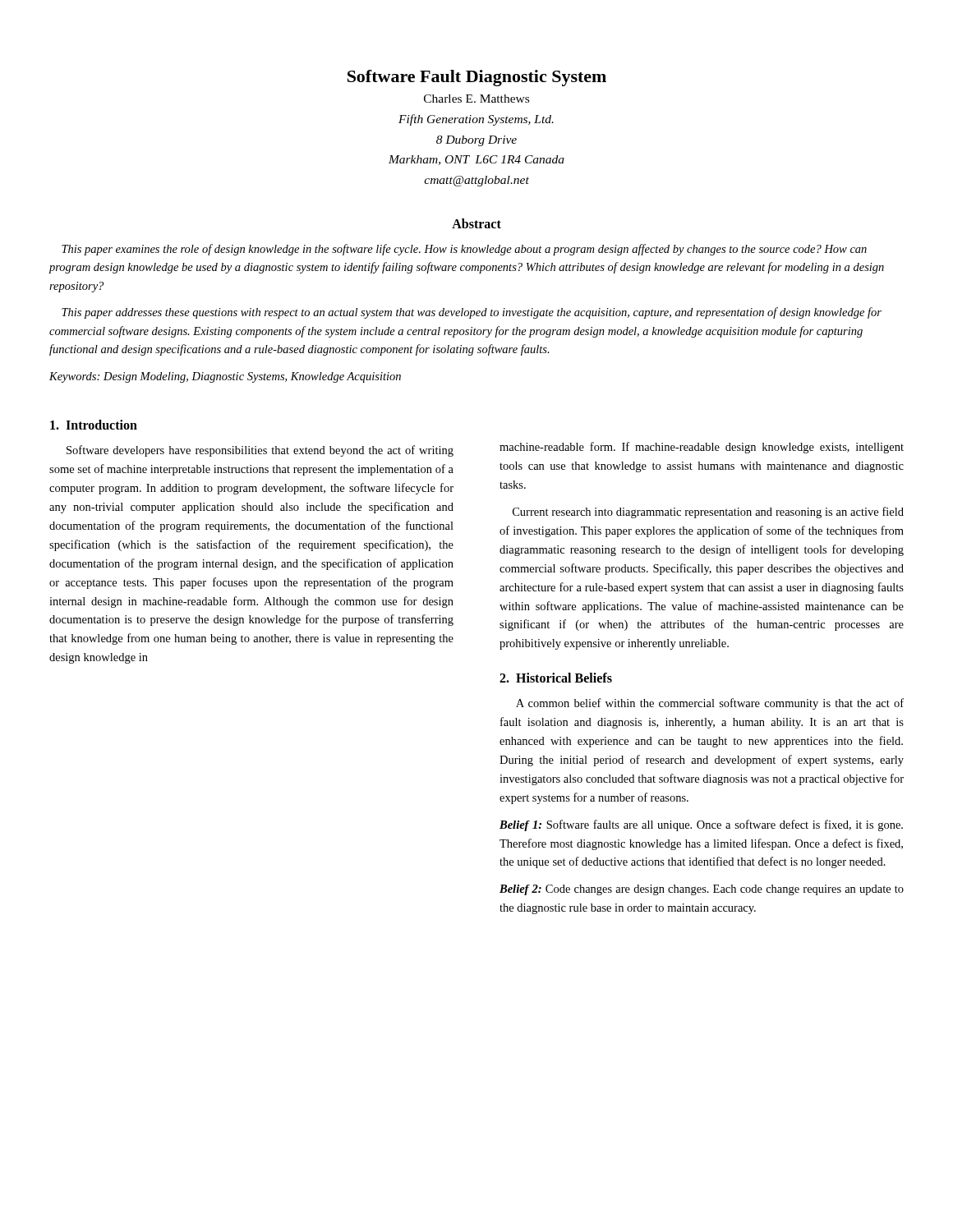Point to the passage starting "Belief 1: Software faults are"
Viewport: 953px width, 1232px height.
pos(702,843)
